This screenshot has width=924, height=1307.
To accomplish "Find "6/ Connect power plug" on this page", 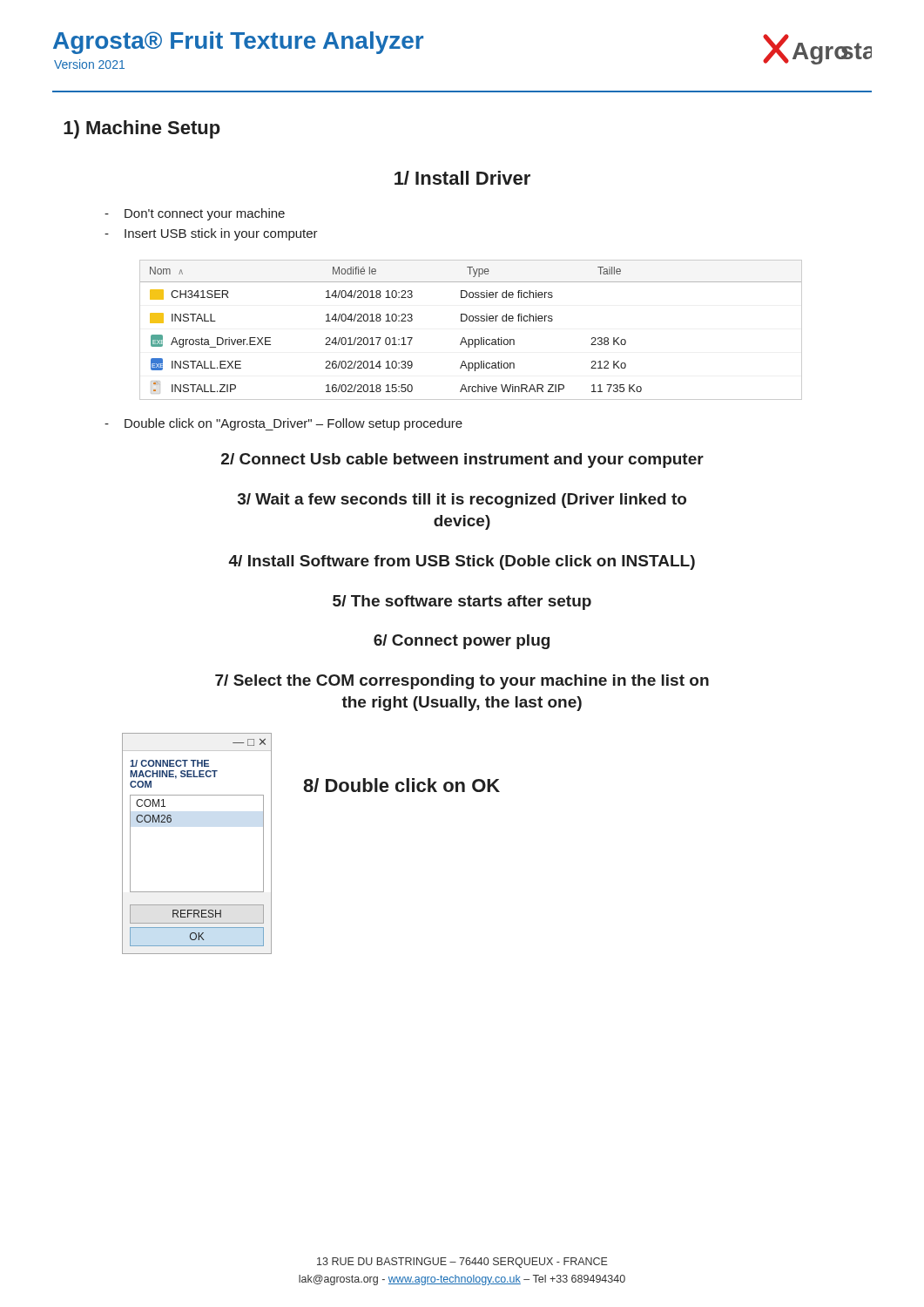I will [x=462, y=640].
